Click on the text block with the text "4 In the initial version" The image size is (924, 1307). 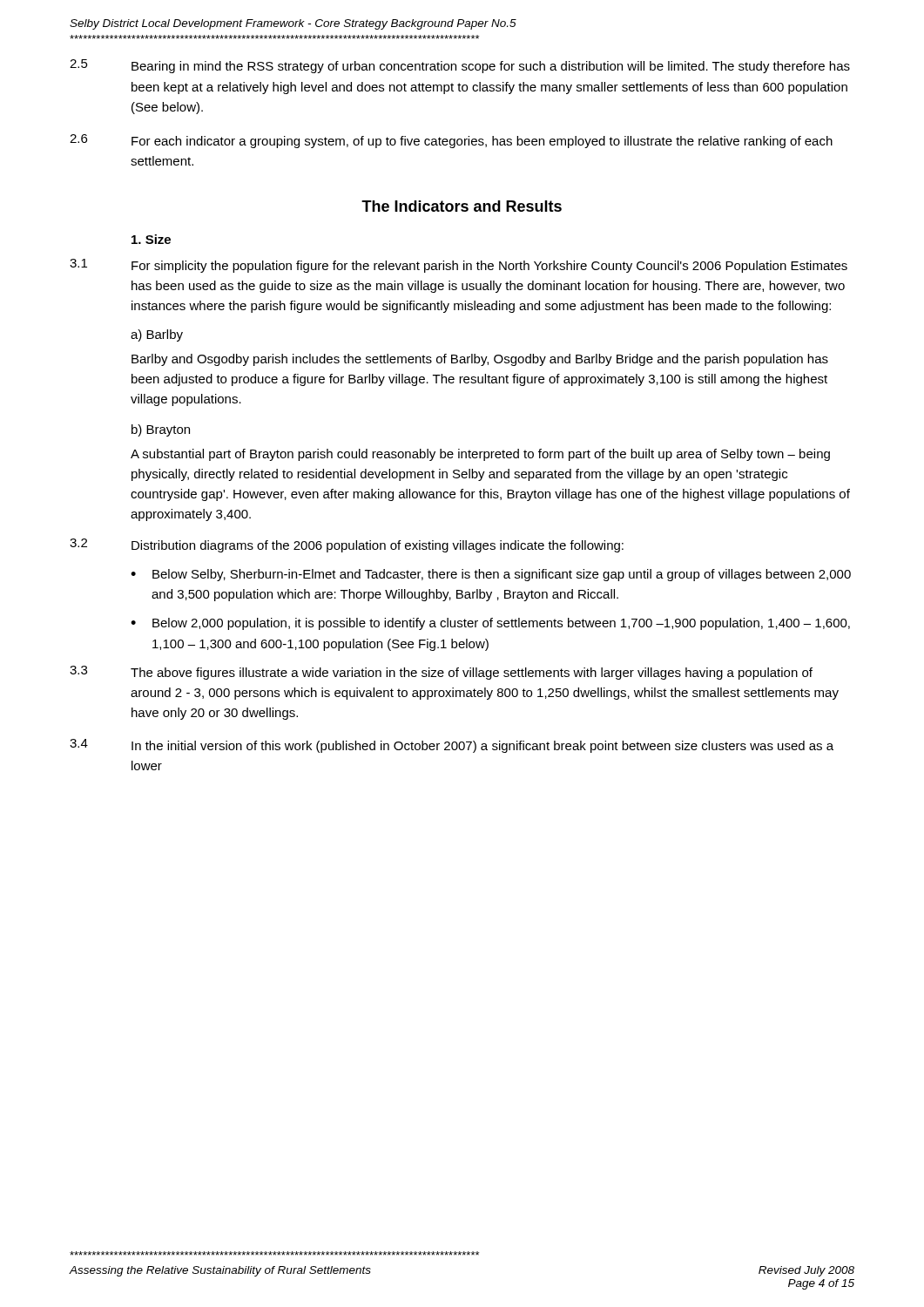point(462,755)
